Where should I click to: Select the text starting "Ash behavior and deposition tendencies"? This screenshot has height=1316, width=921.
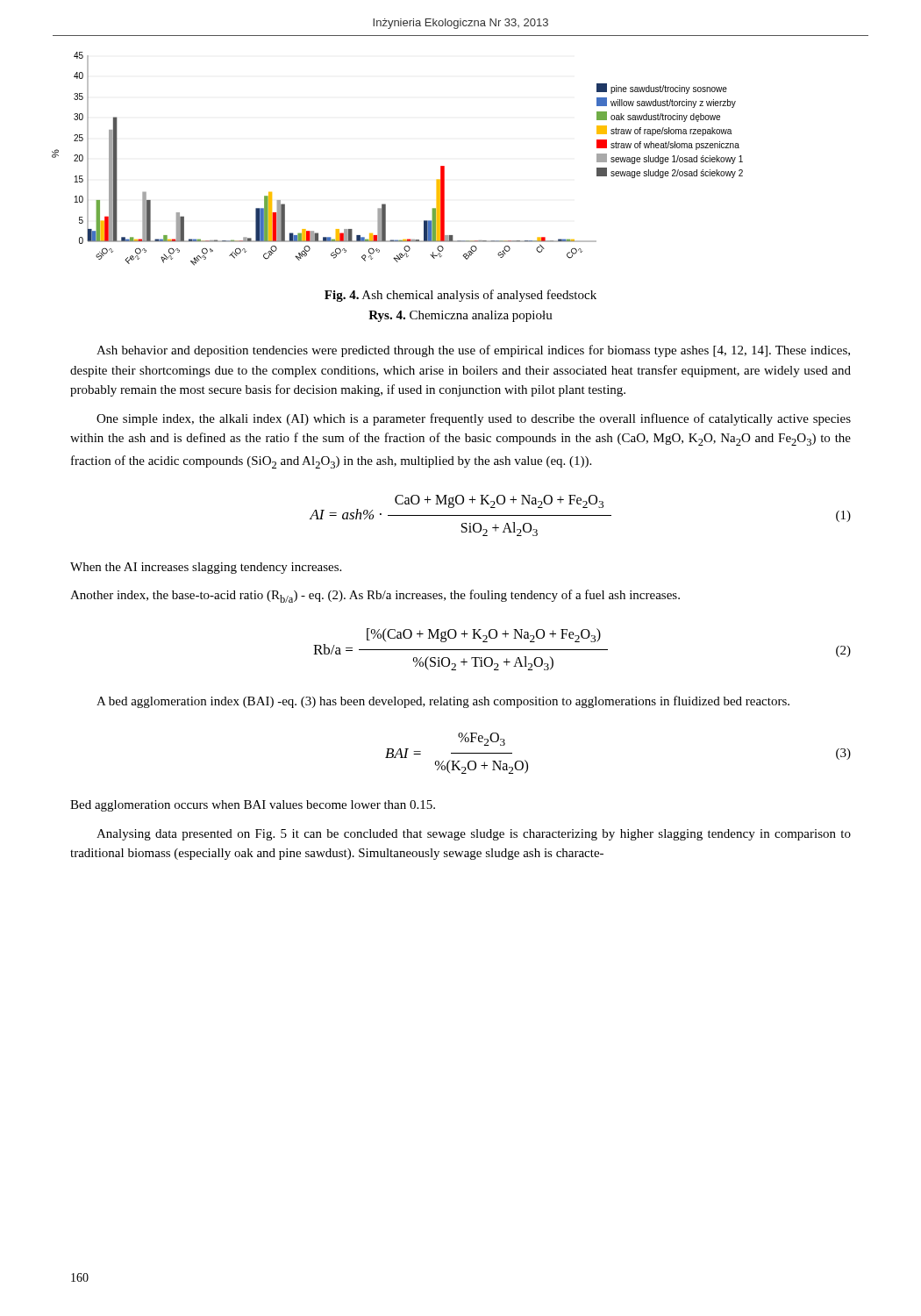pyautogui.click(x=460, y=370)
